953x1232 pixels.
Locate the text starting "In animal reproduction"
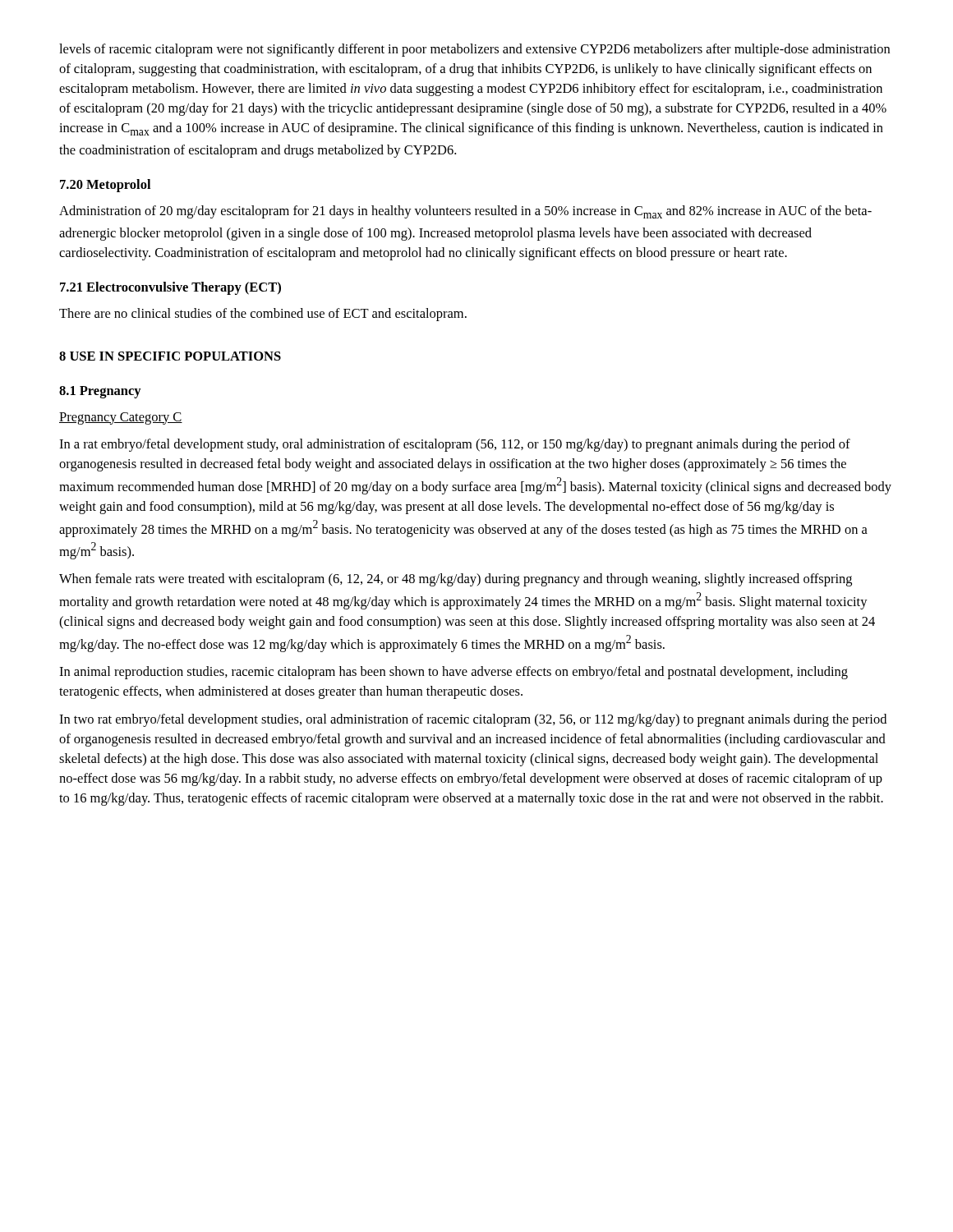[476, 682]
